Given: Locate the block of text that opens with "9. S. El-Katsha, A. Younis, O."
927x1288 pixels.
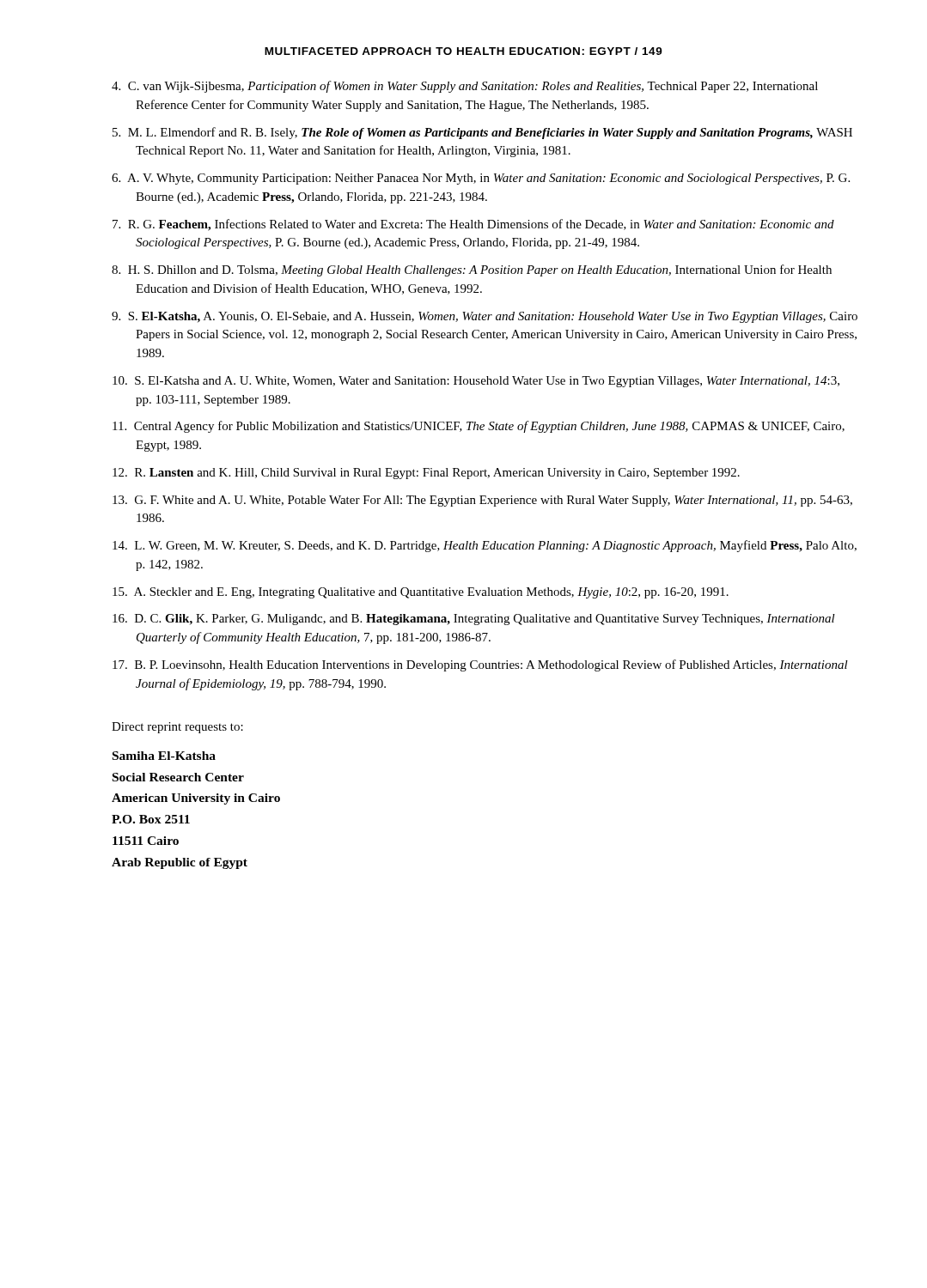Looking at the screenshot, I should coord(485,334).
